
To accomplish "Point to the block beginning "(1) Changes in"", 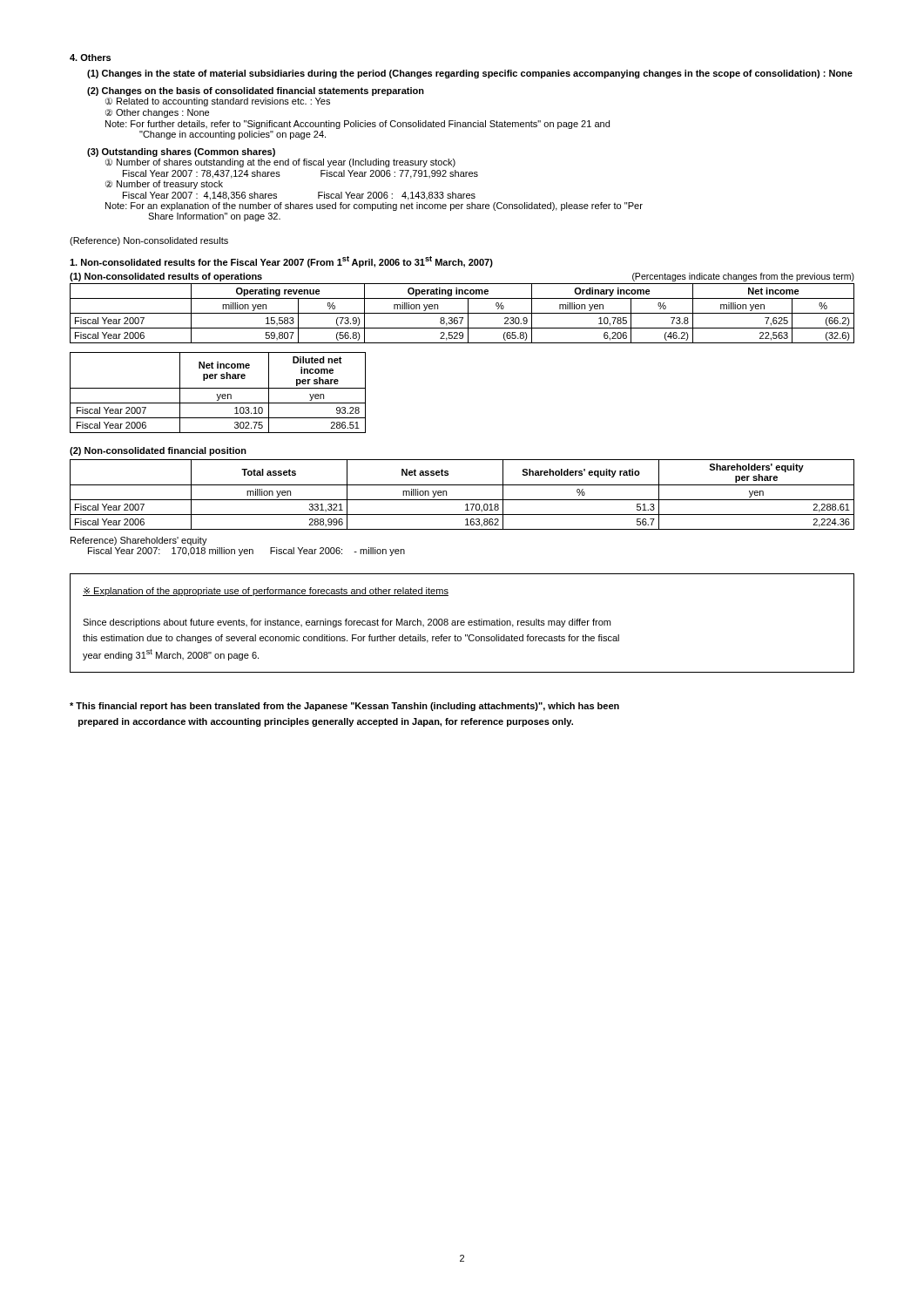I will click(470, 73).
